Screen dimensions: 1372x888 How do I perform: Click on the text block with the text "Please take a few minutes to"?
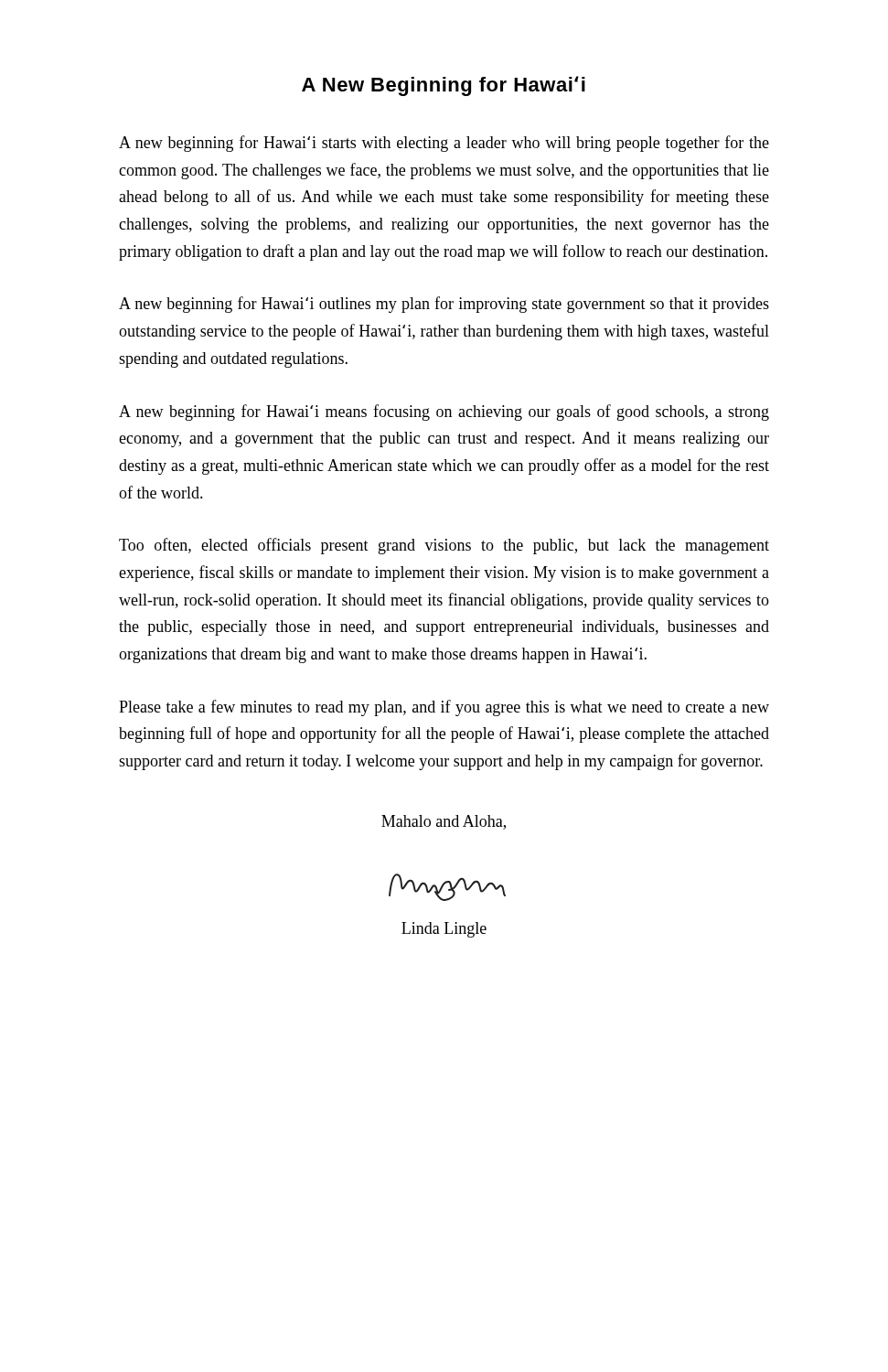point(444,734)
